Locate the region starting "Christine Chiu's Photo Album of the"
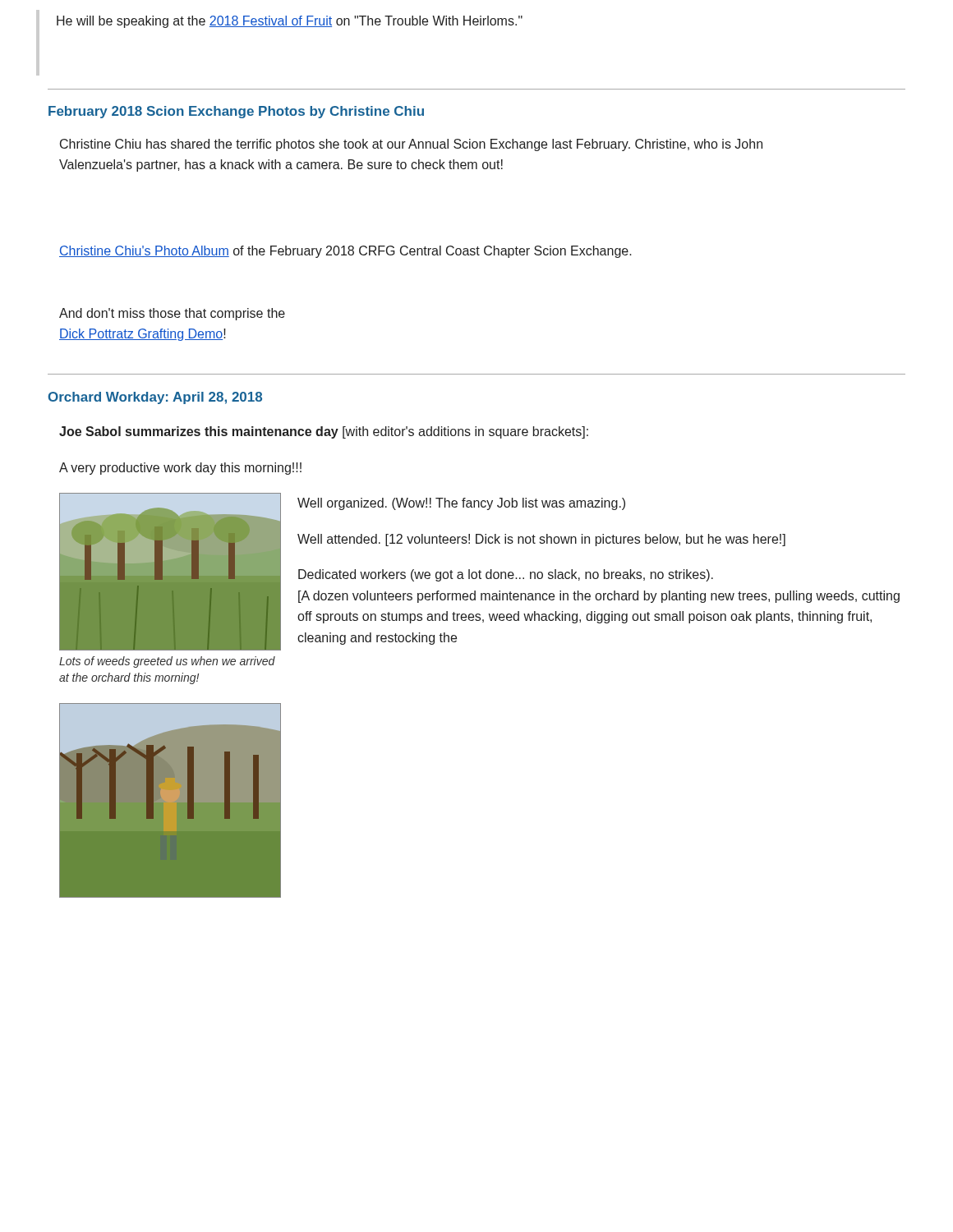This screenshot has width=953, height=1232. pos(412,252)
